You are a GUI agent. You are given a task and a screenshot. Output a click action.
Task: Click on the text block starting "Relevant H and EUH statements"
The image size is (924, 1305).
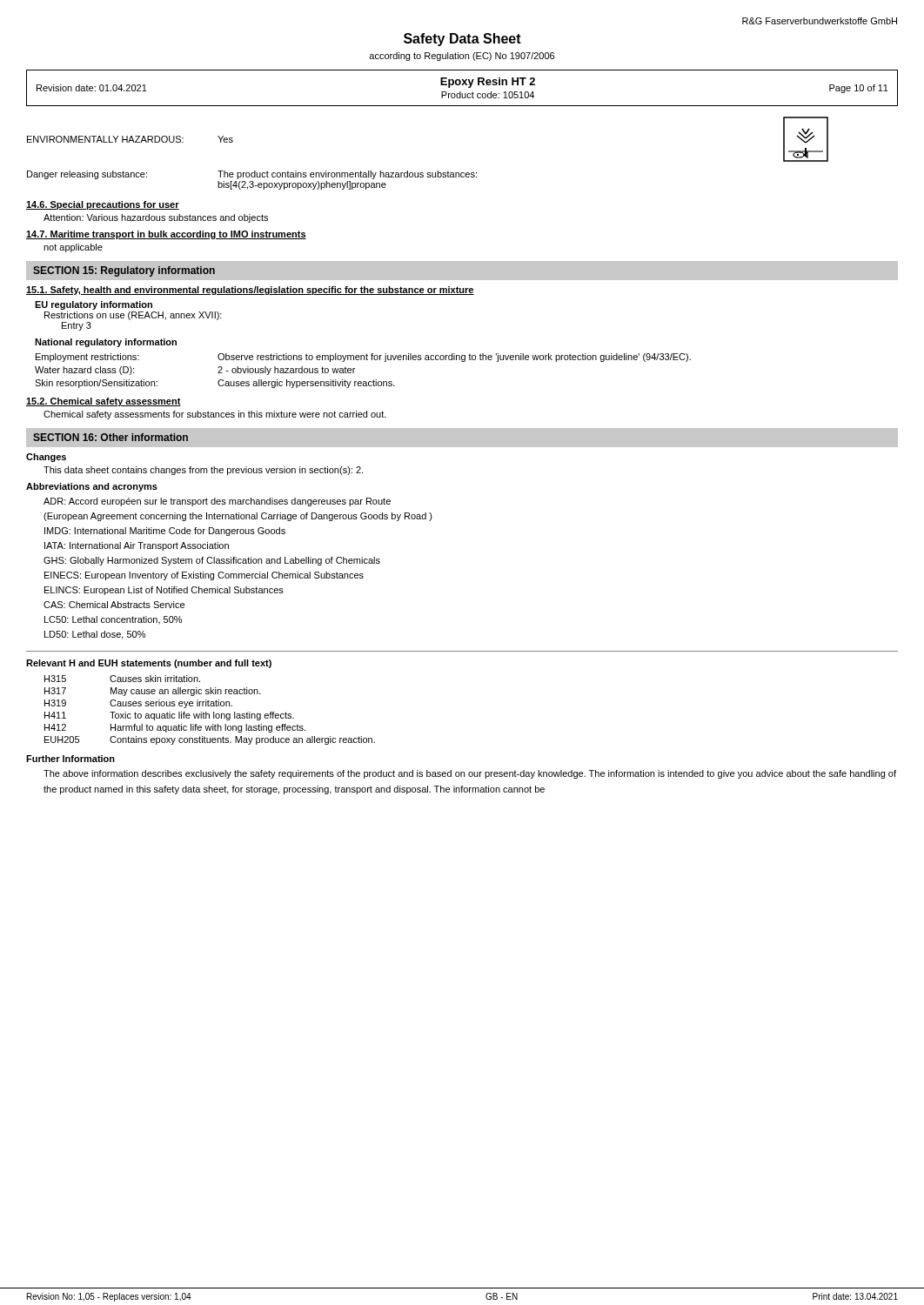coord(149,663)
